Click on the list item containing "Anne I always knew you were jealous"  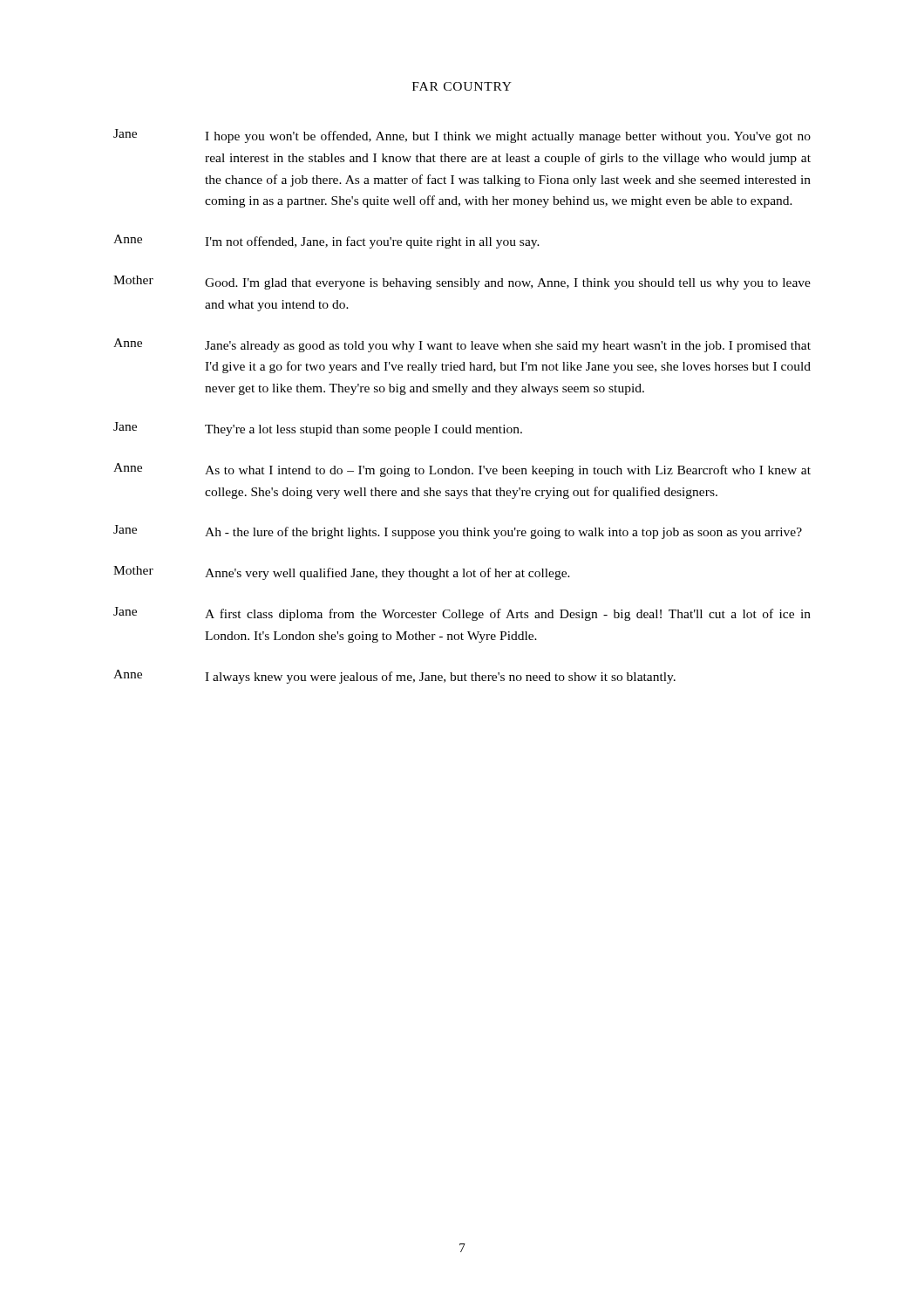[462, 677]
